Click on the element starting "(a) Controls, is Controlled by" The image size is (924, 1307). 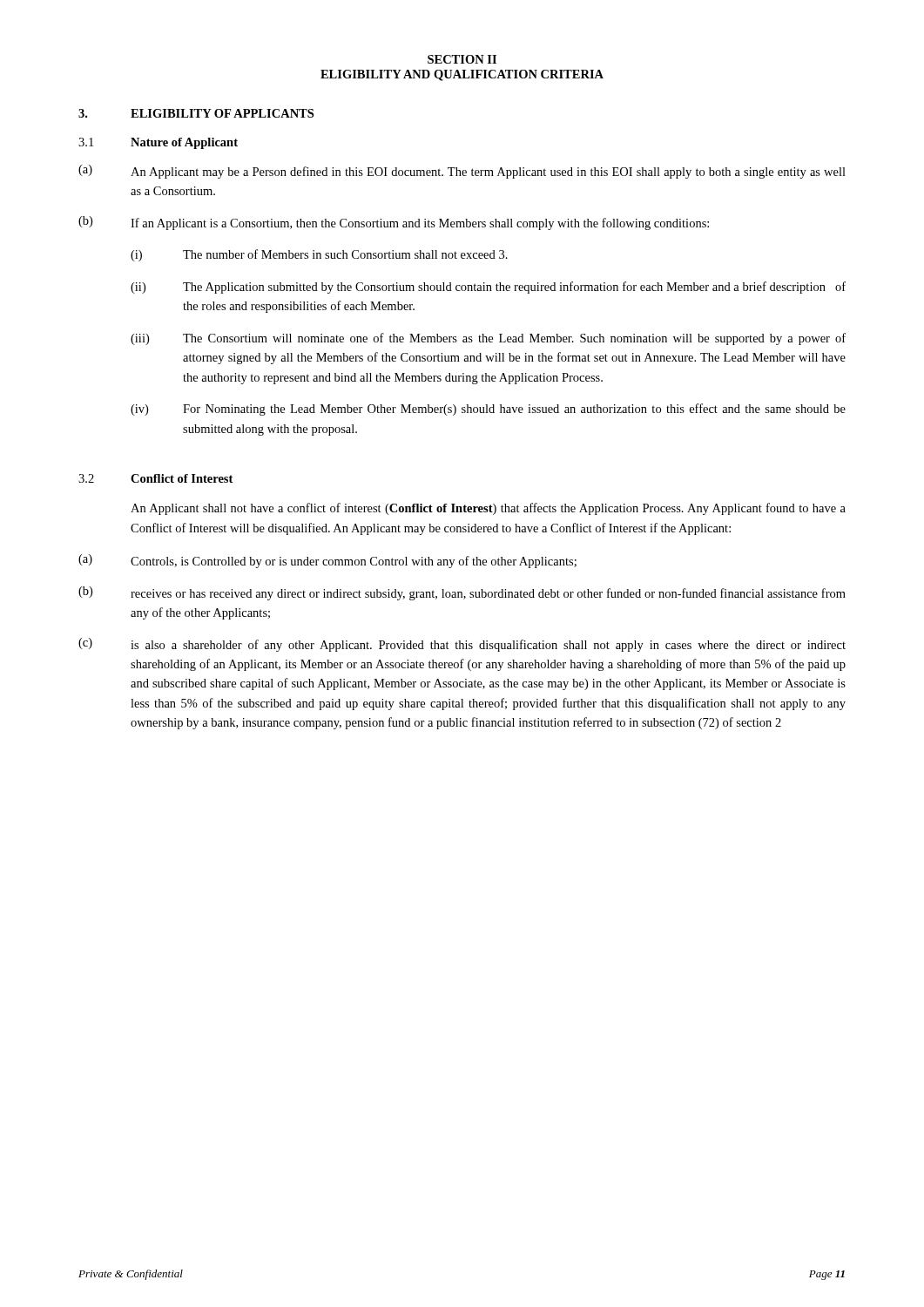pos(462,561)
